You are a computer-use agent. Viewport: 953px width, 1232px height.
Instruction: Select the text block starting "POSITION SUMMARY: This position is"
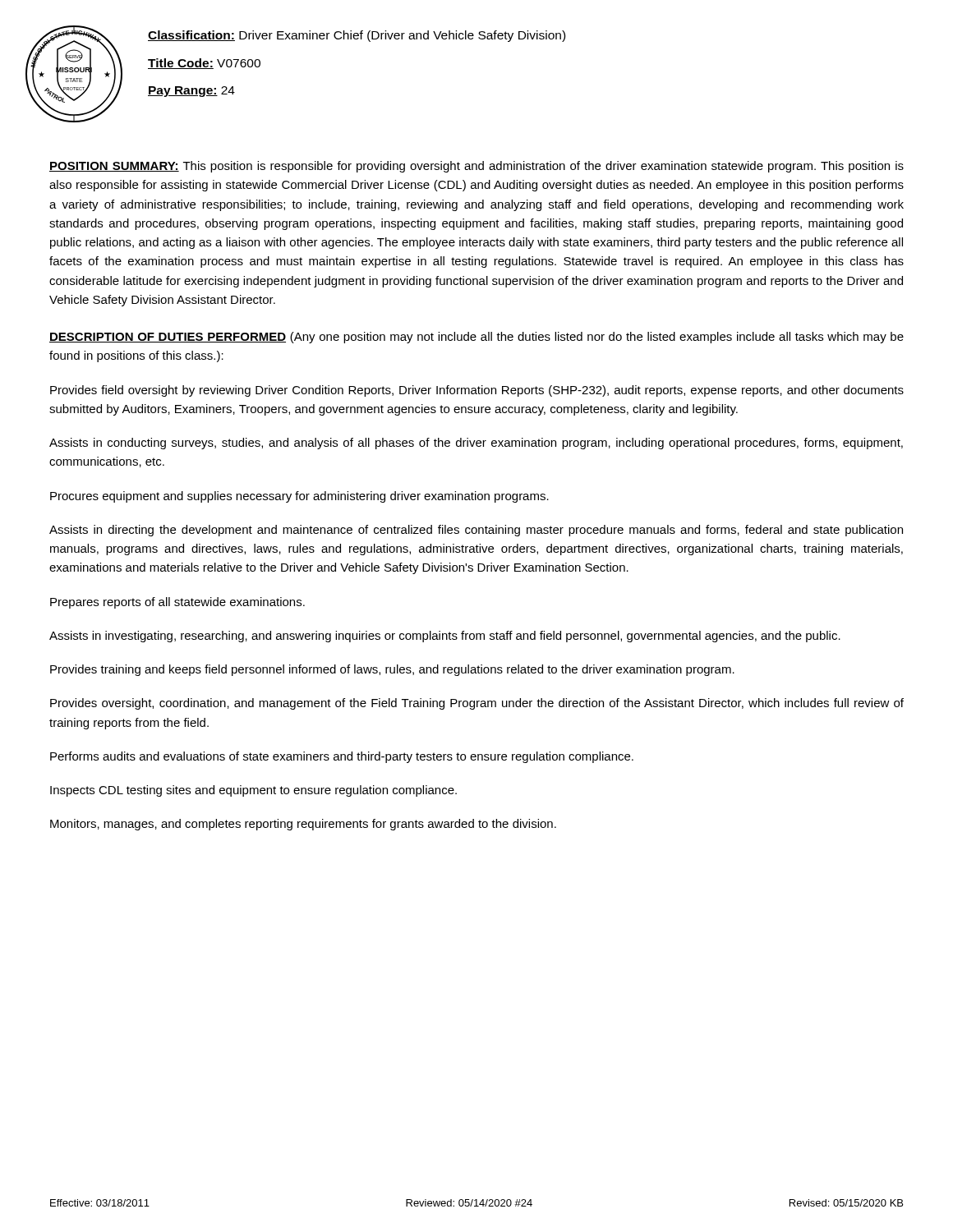476,232
